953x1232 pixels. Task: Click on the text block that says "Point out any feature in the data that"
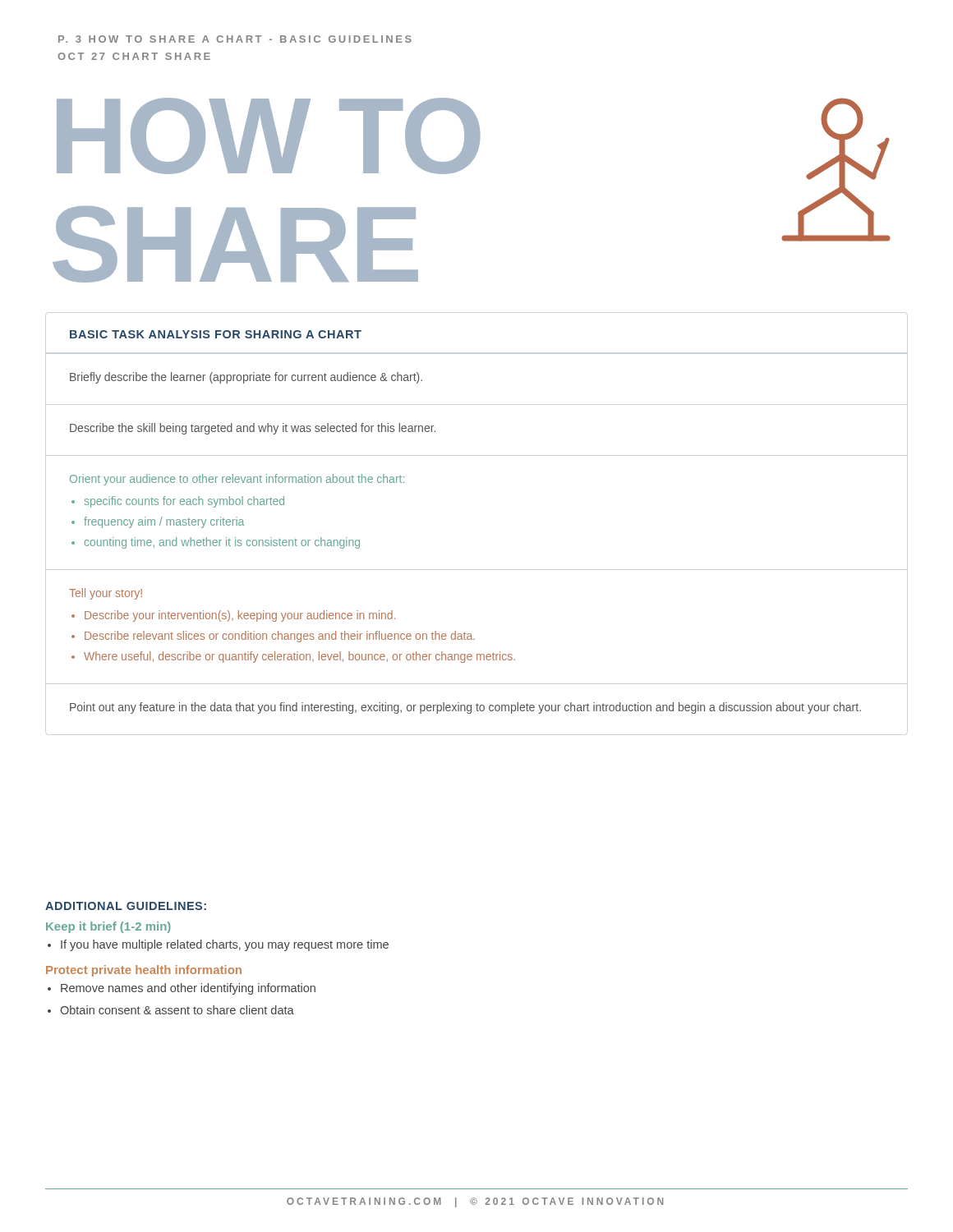pos(476,707)
